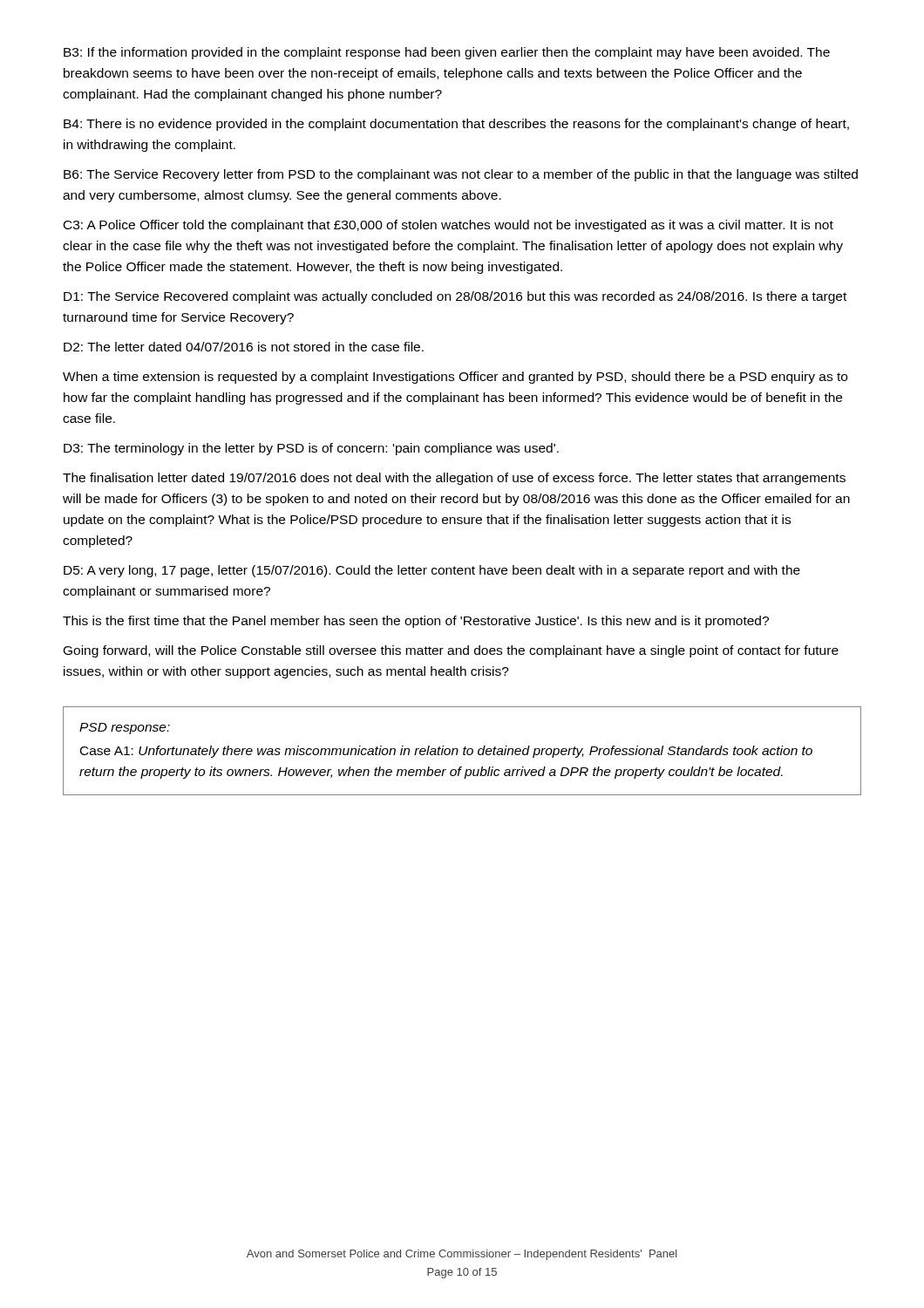The image size is (924, 1308).
Task: Point to the block beginning "B4: There is no evidence provided in the"
Action: point(456,134)
